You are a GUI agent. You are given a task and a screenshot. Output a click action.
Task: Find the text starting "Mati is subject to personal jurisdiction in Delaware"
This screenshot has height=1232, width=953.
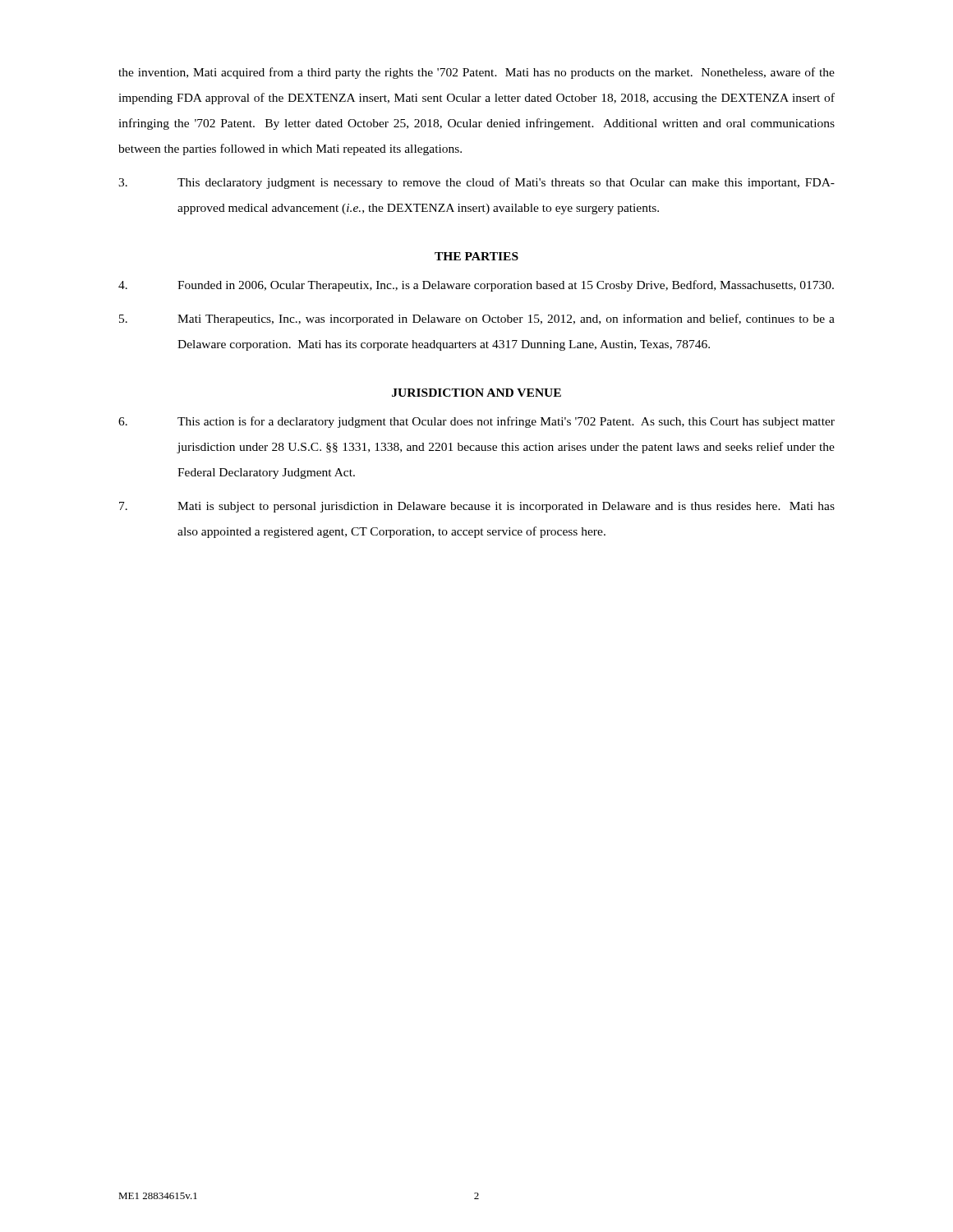point(476,518)
